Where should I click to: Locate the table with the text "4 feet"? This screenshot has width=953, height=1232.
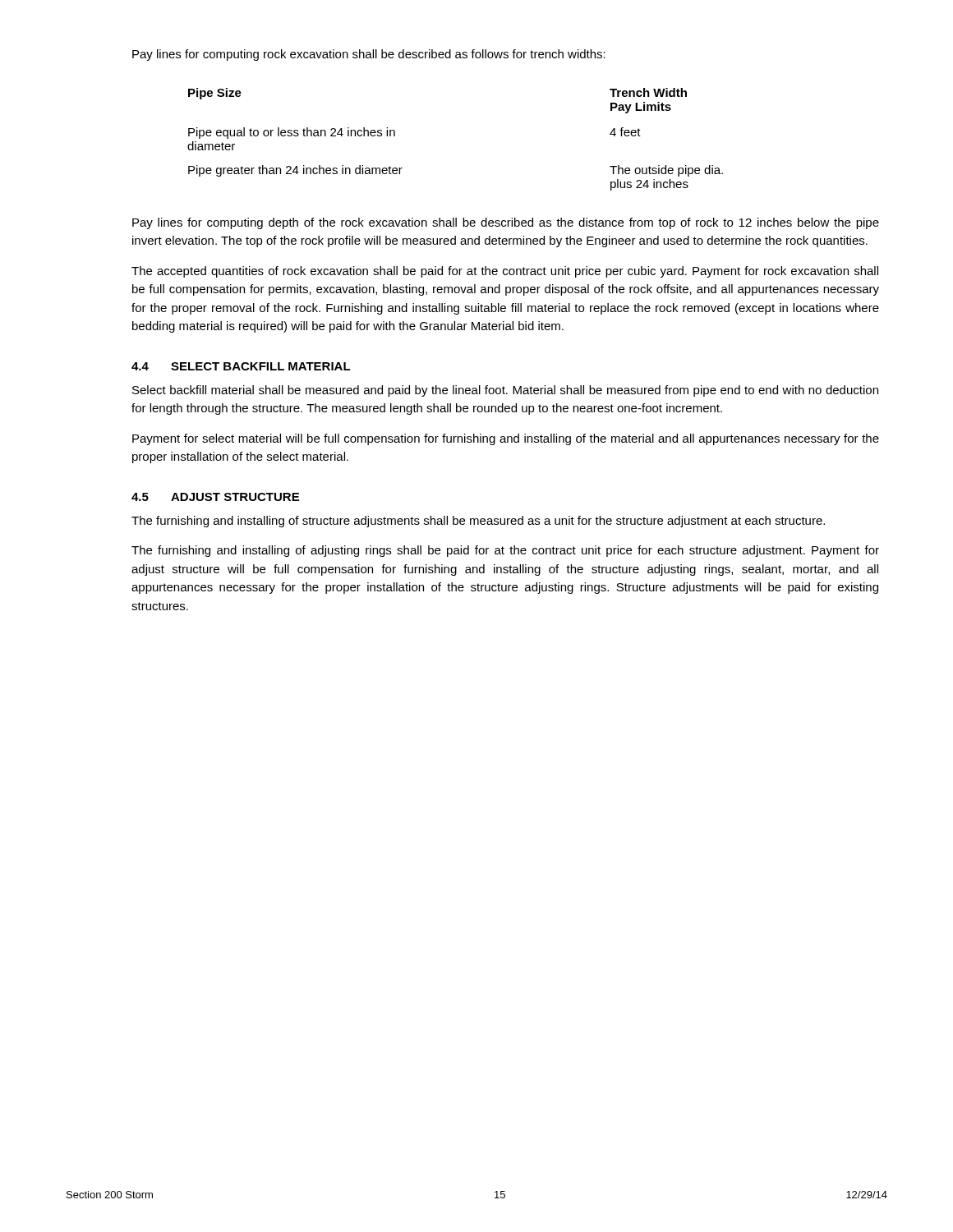pyautogui.click(x=489, y=138)
